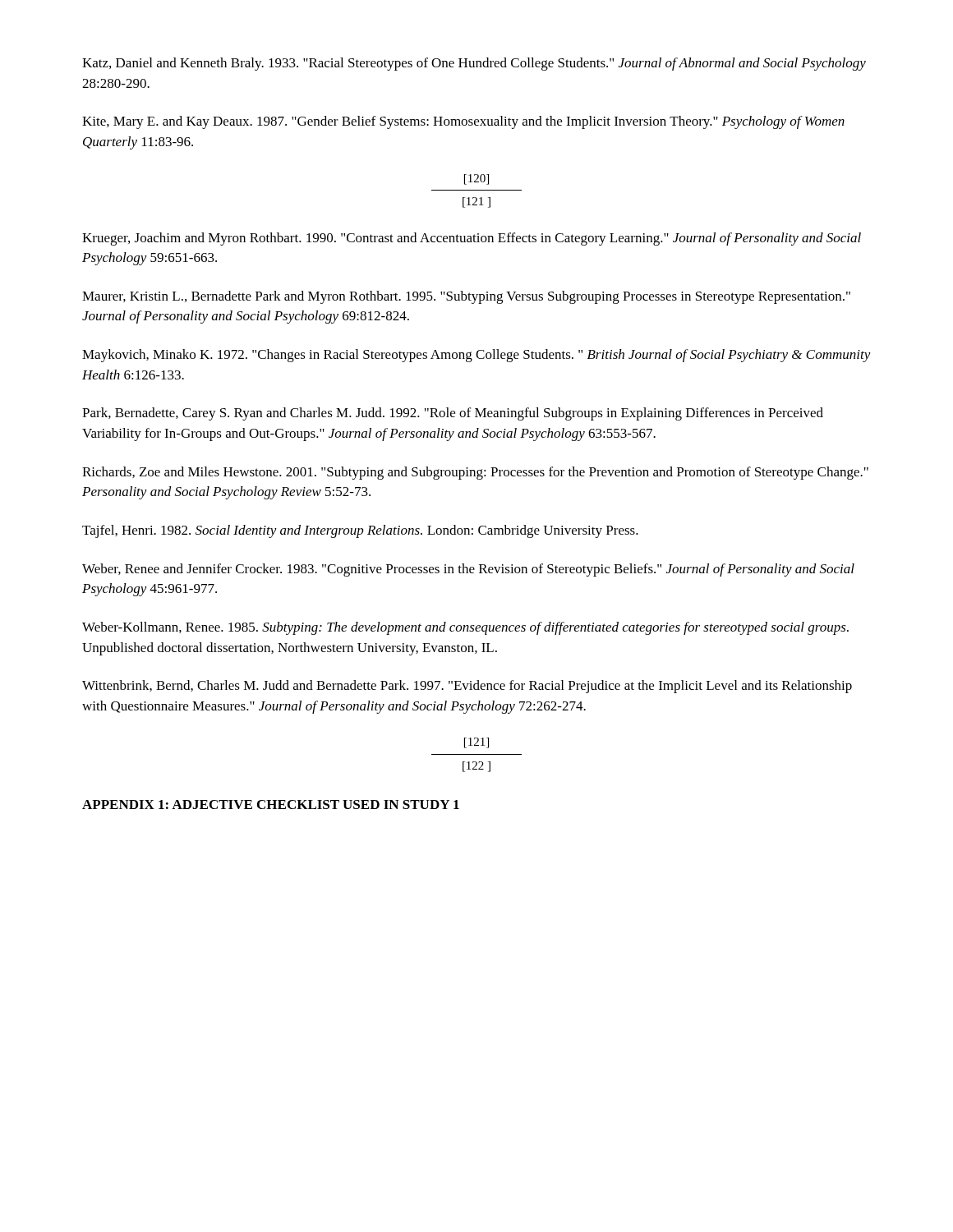
Task: Find the passage starting "Kite, Mary E. and Kay Deaux. 1987. "Gender"
Action: pos(463,132)
